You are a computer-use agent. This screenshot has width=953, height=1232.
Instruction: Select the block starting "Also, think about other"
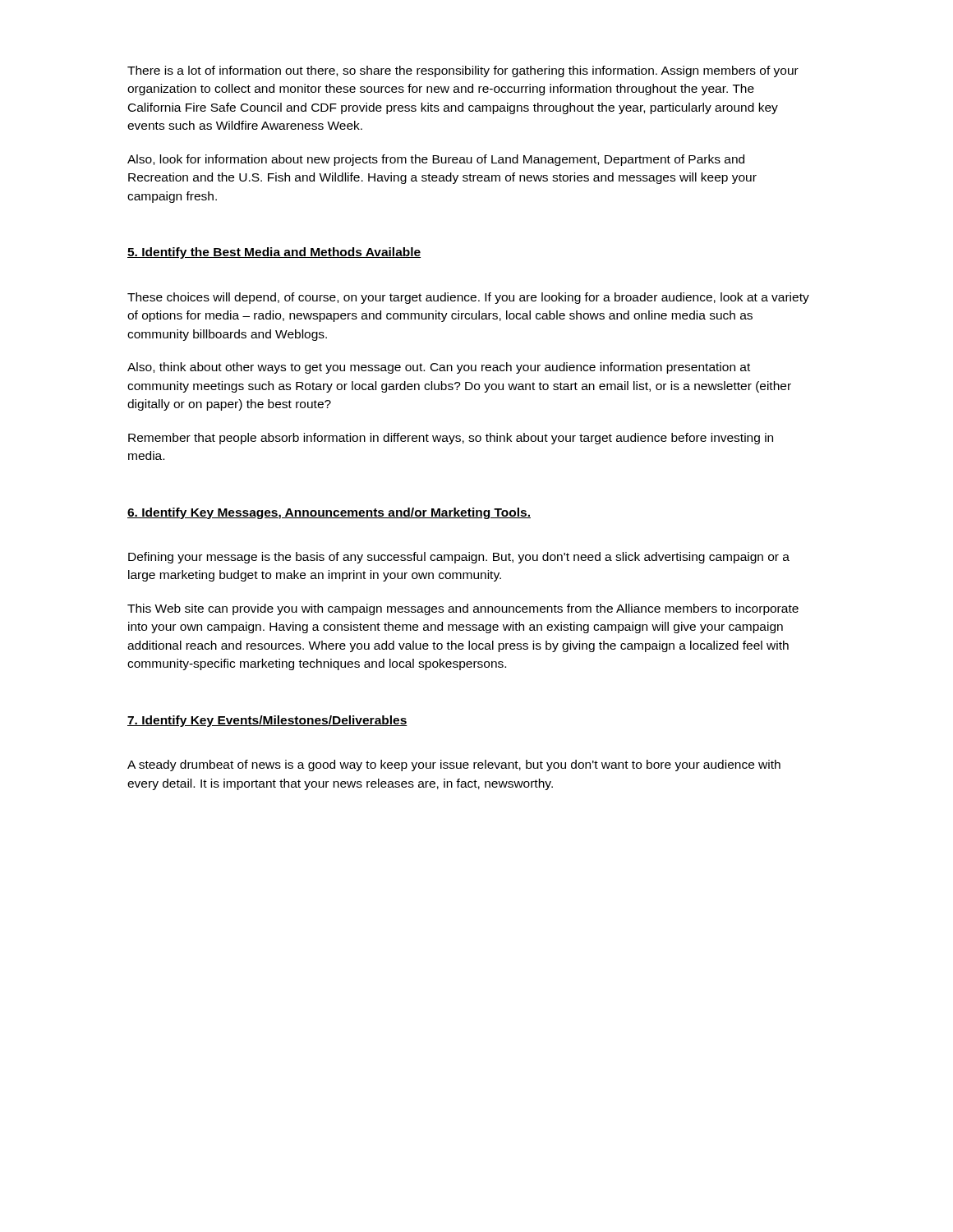459,385
